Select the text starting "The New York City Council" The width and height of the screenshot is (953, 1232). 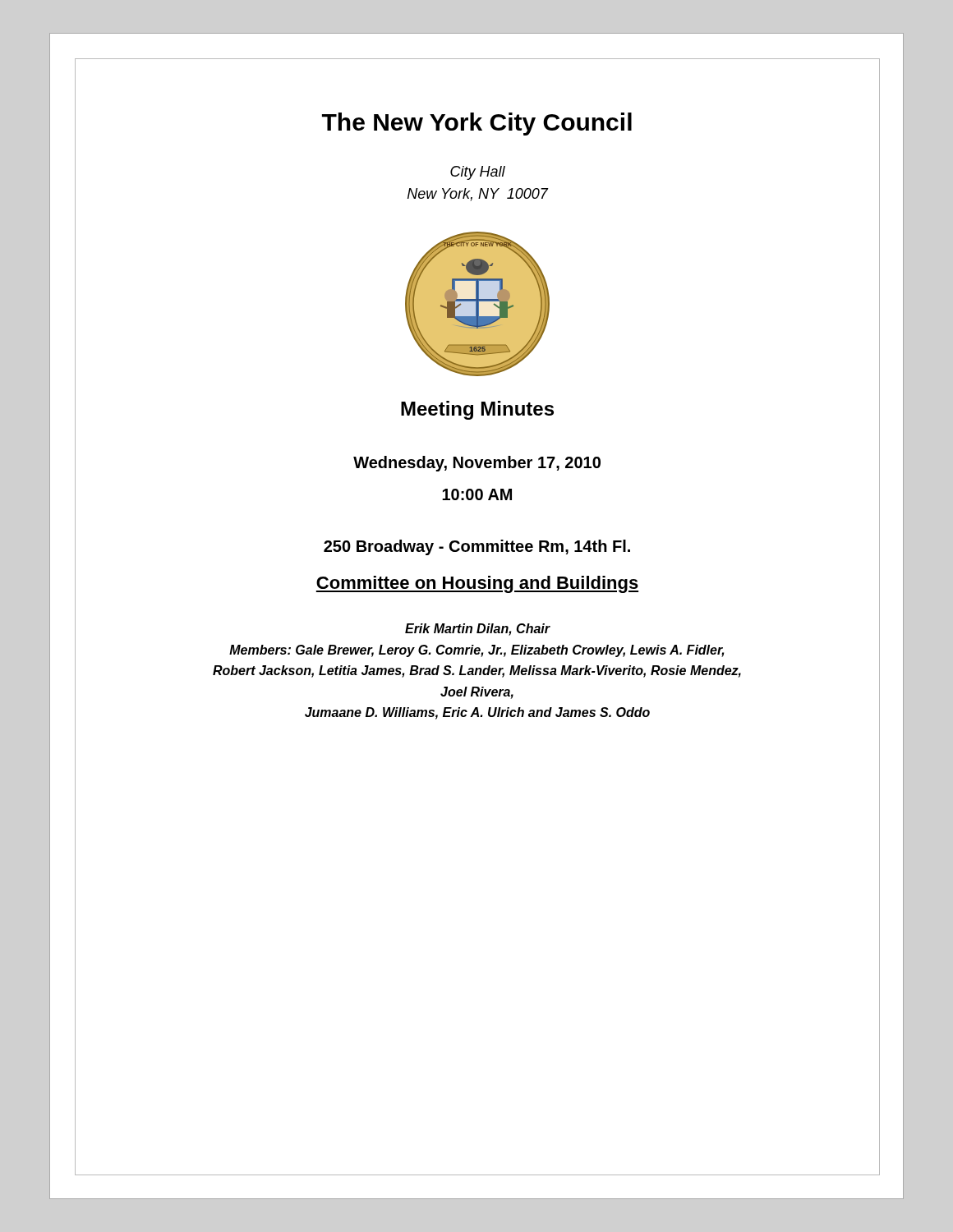tap(477, 122)
